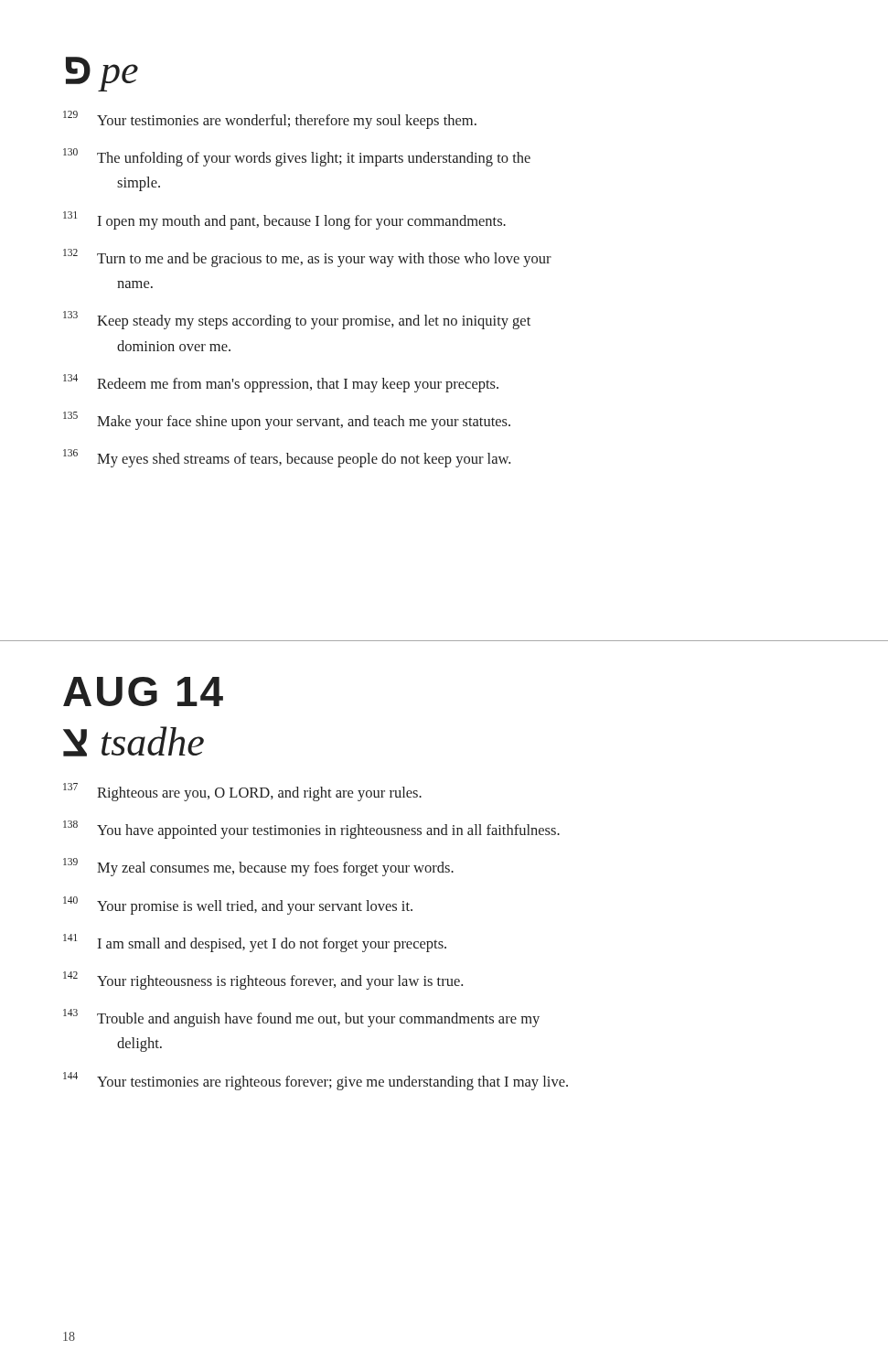
Task: Click on the list item that reads "143Trouble and anguish have found me out,"
Action: [444, 1032]
